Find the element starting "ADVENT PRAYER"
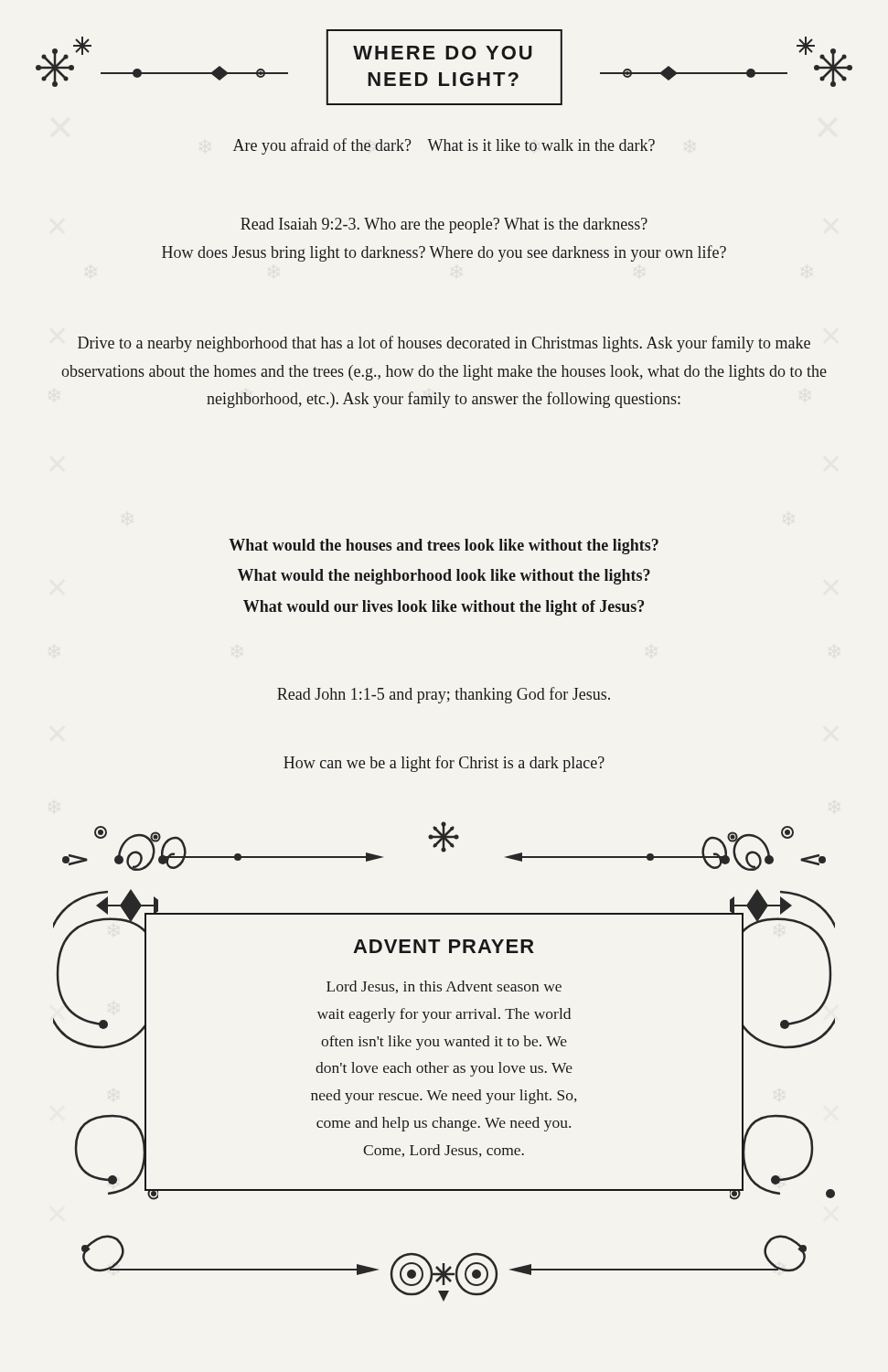888x1372 pixels. tap(444, 946)
